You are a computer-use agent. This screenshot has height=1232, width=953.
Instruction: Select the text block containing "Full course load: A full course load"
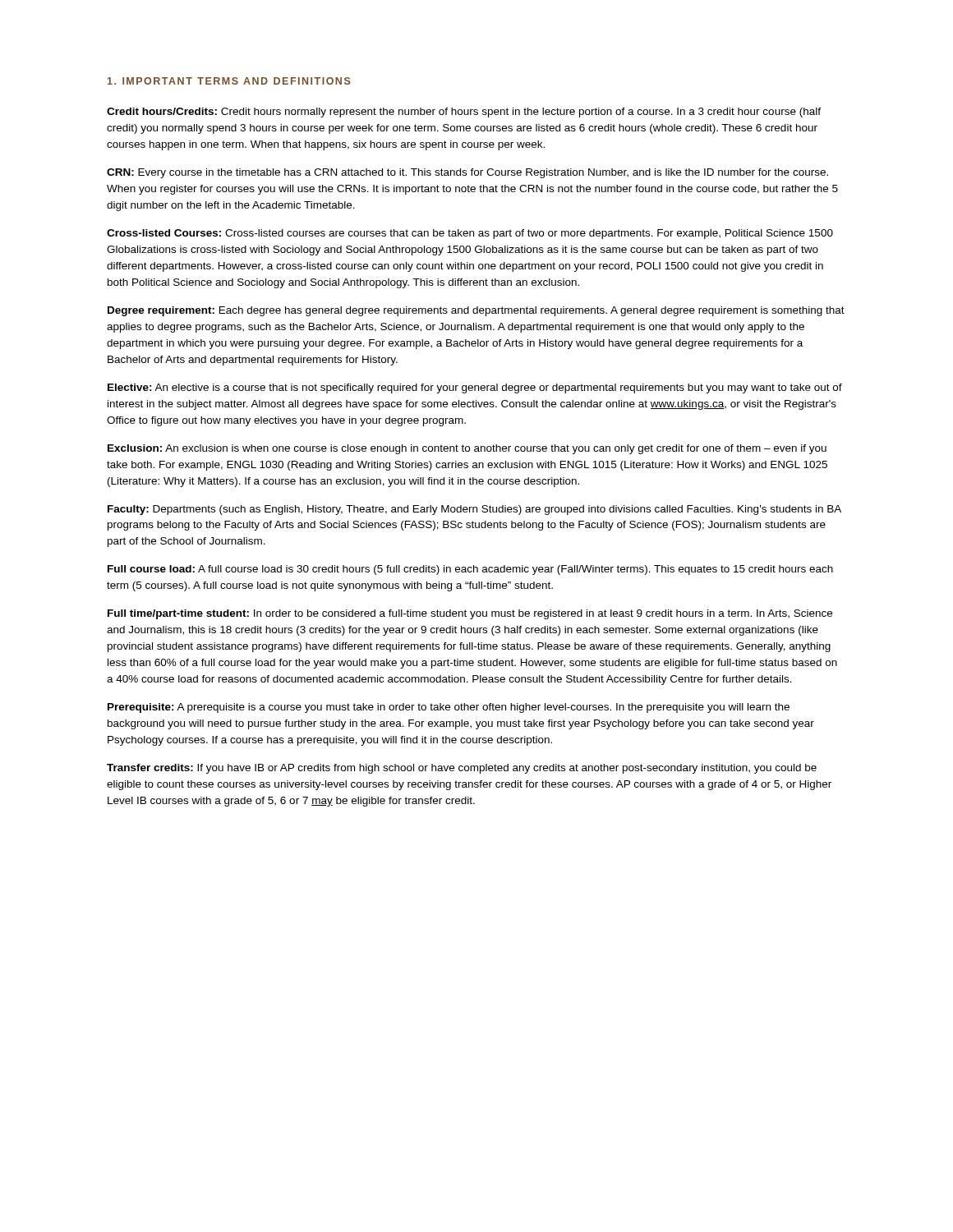tap(470, 577)
